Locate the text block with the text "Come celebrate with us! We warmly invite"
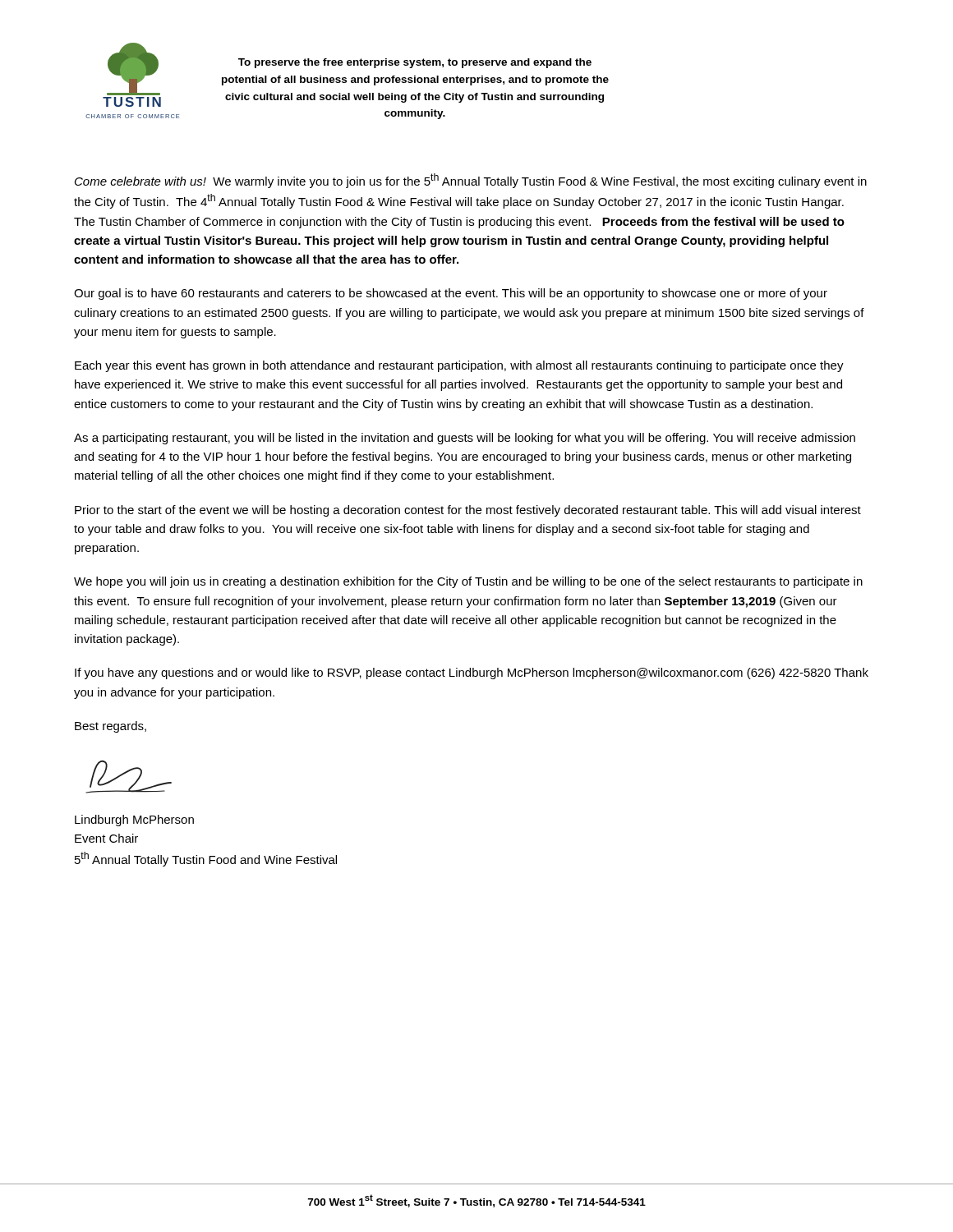The image size is (953, 1232). point(470,219)
